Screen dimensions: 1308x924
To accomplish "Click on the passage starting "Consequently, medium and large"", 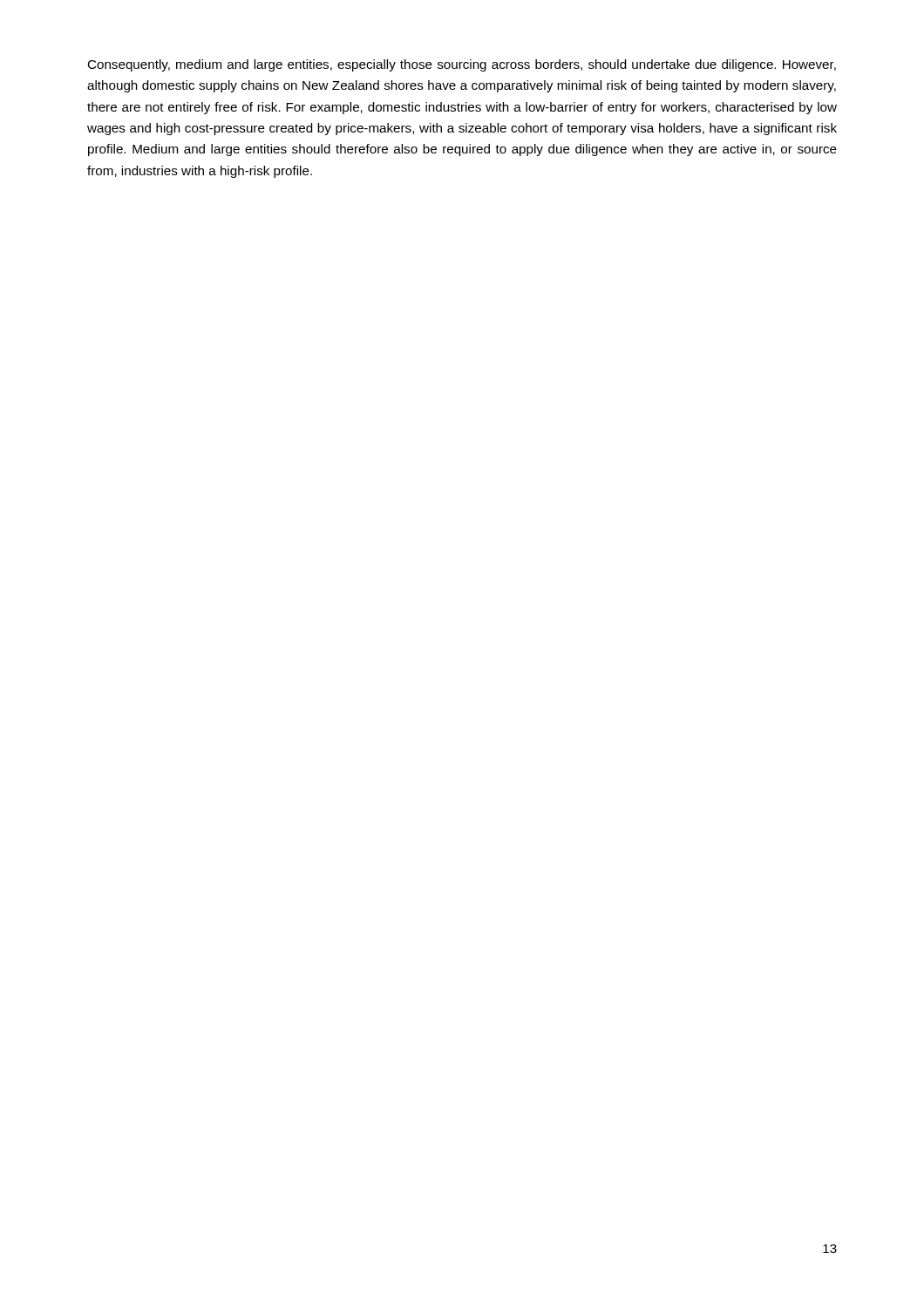I will click(x=462, y=117).
